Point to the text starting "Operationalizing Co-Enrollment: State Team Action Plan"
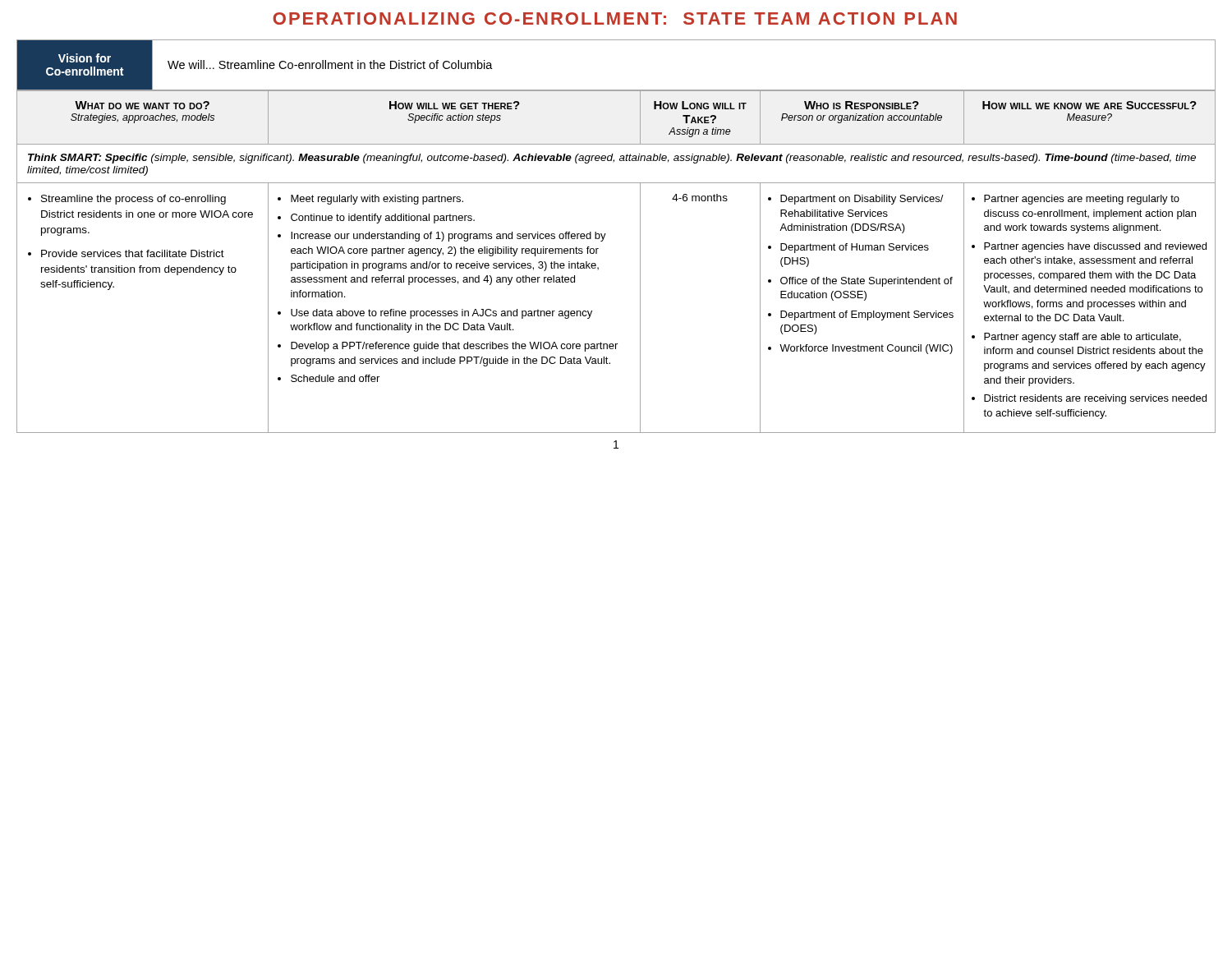1232x953 pixels. [x=616, y=18]
